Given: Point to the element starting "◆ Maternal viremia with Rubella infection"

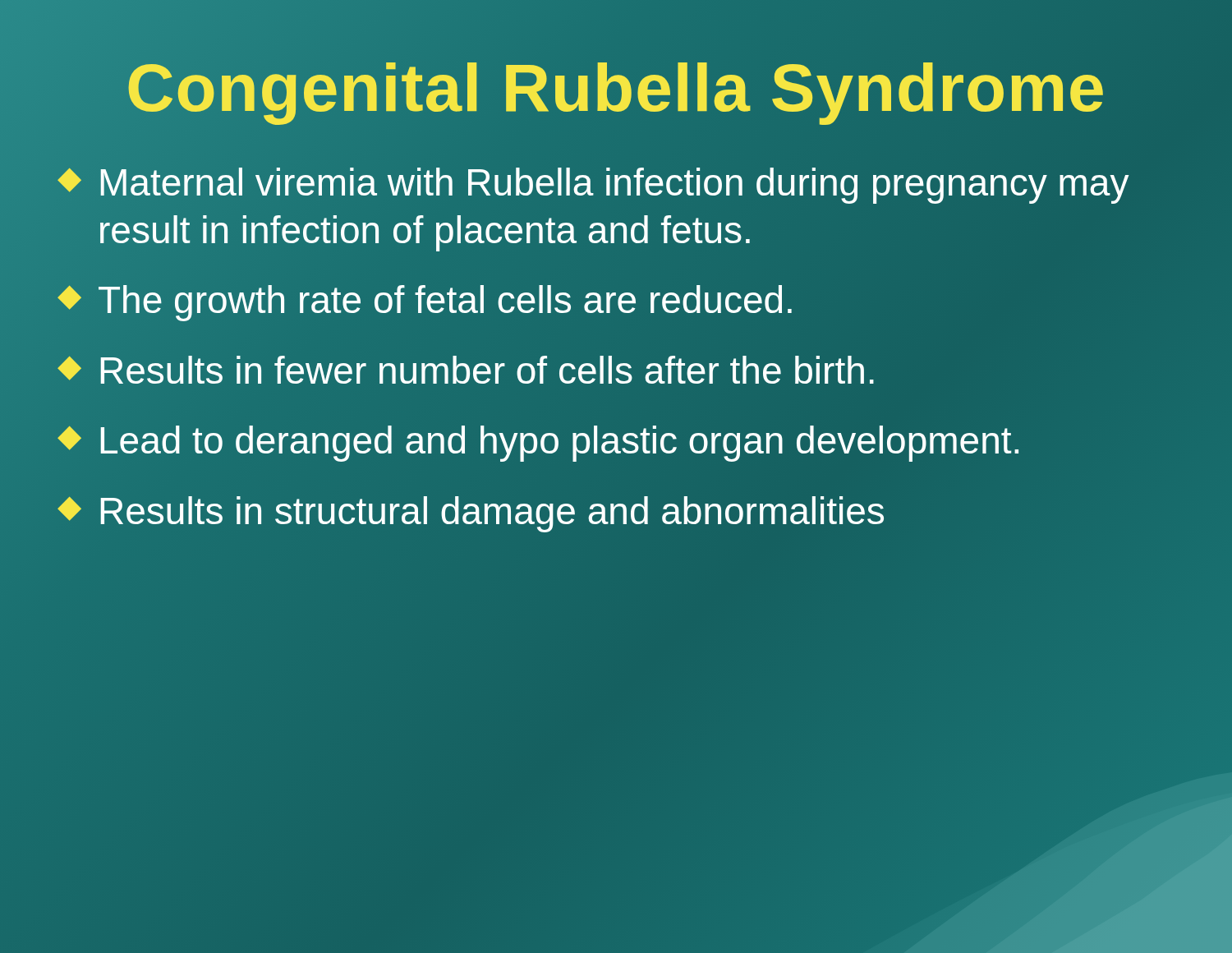Looking at the screenshot, I should pos(624,207).
